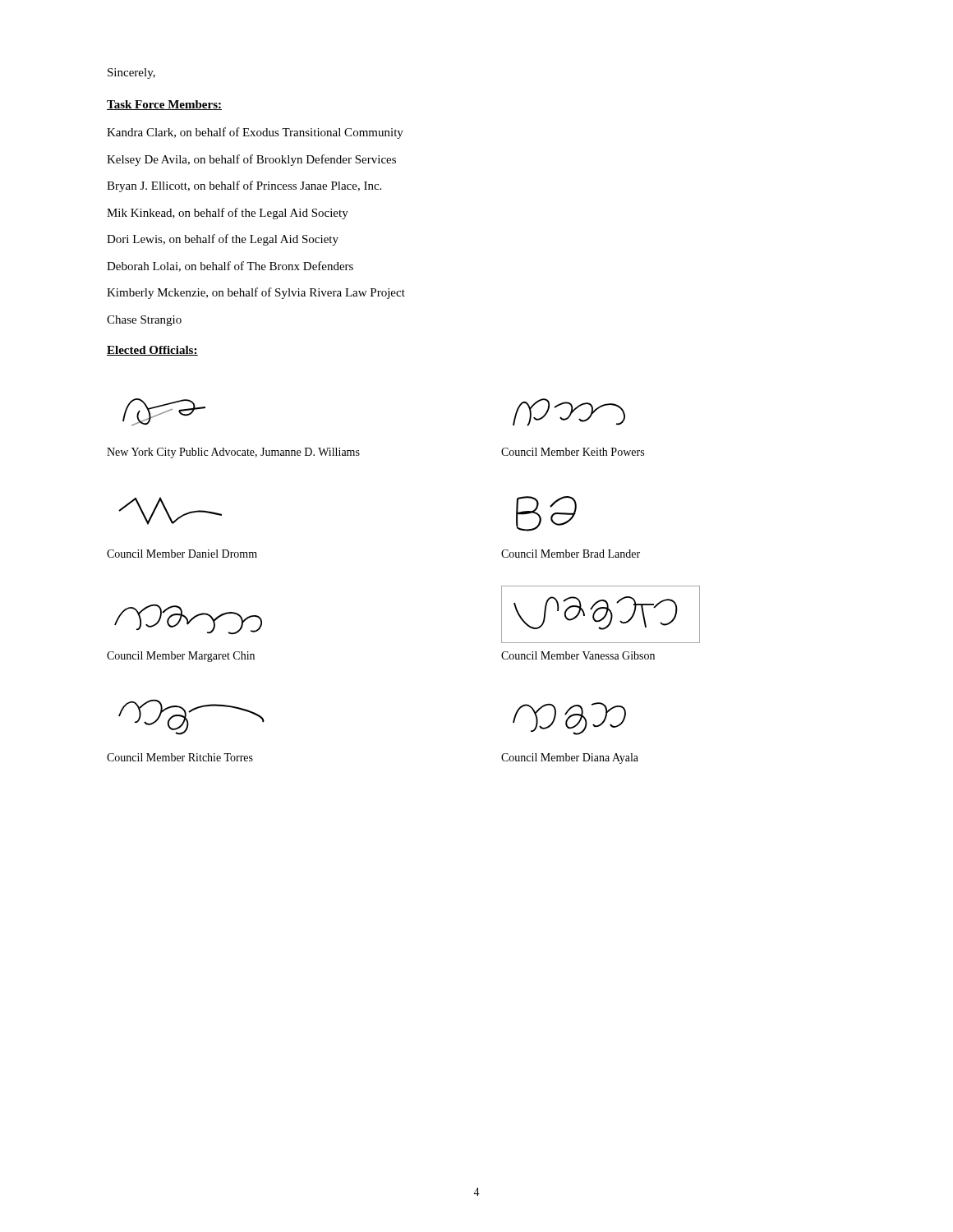This screenshot has width=953, height=1232.
Task: Point to the passage starting "Kimberly Mckenzie, on behalf of Sylvia Rivera Law"
Action: coord(256,292)
